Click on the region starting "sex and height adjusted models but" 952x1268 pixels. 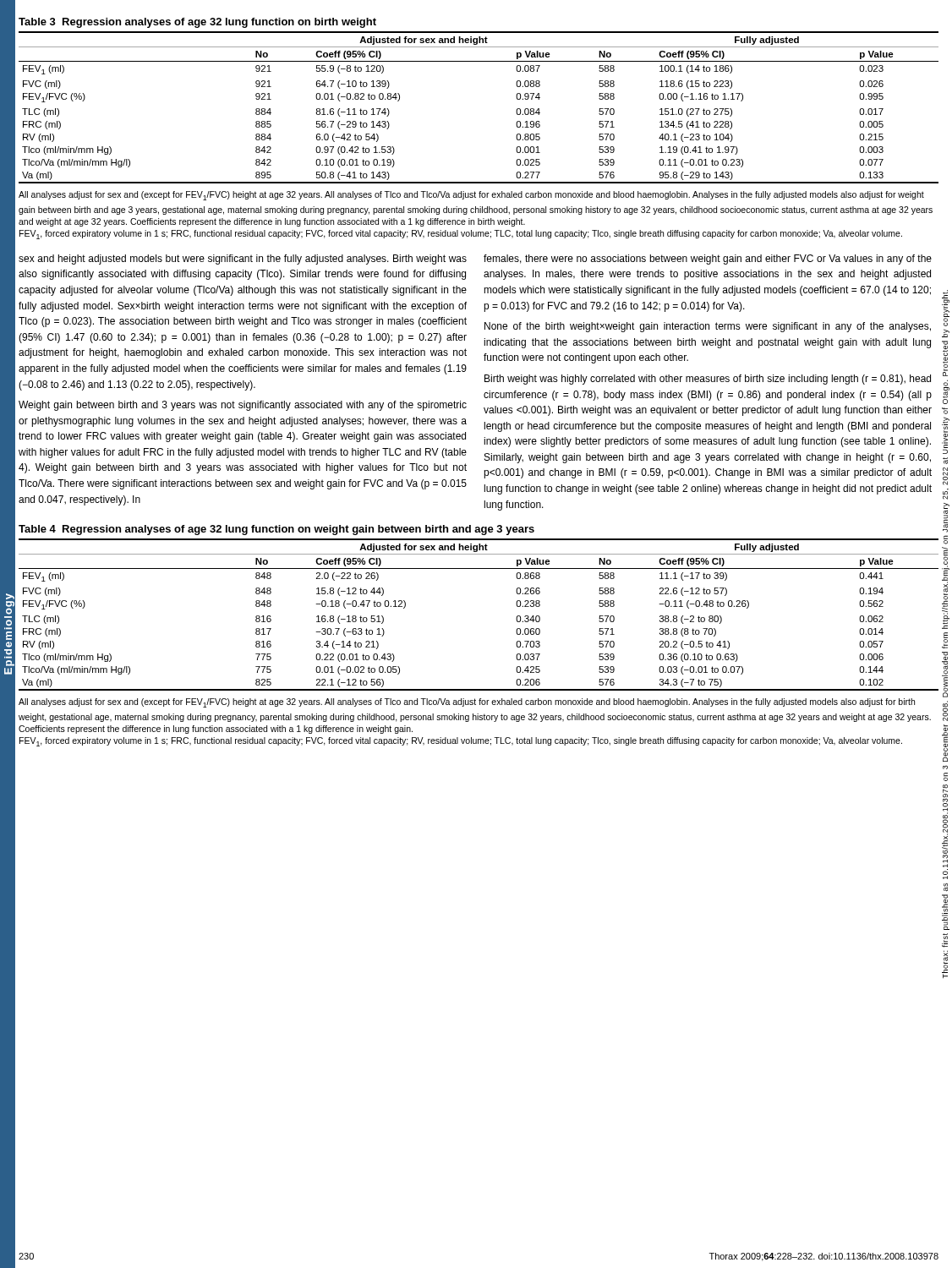[243, 379]
